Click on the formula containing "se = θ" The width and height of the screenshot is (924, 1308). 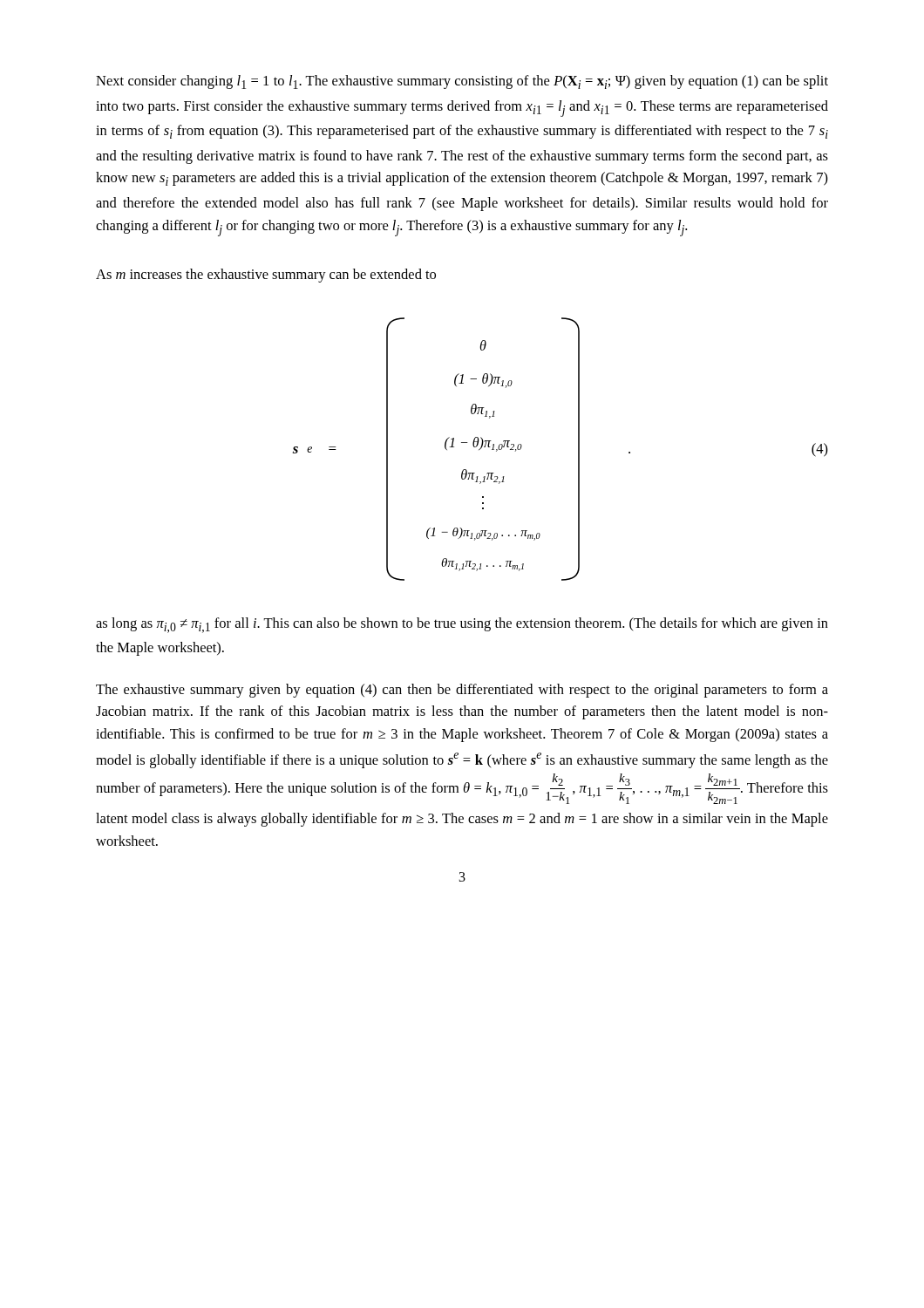560,449
